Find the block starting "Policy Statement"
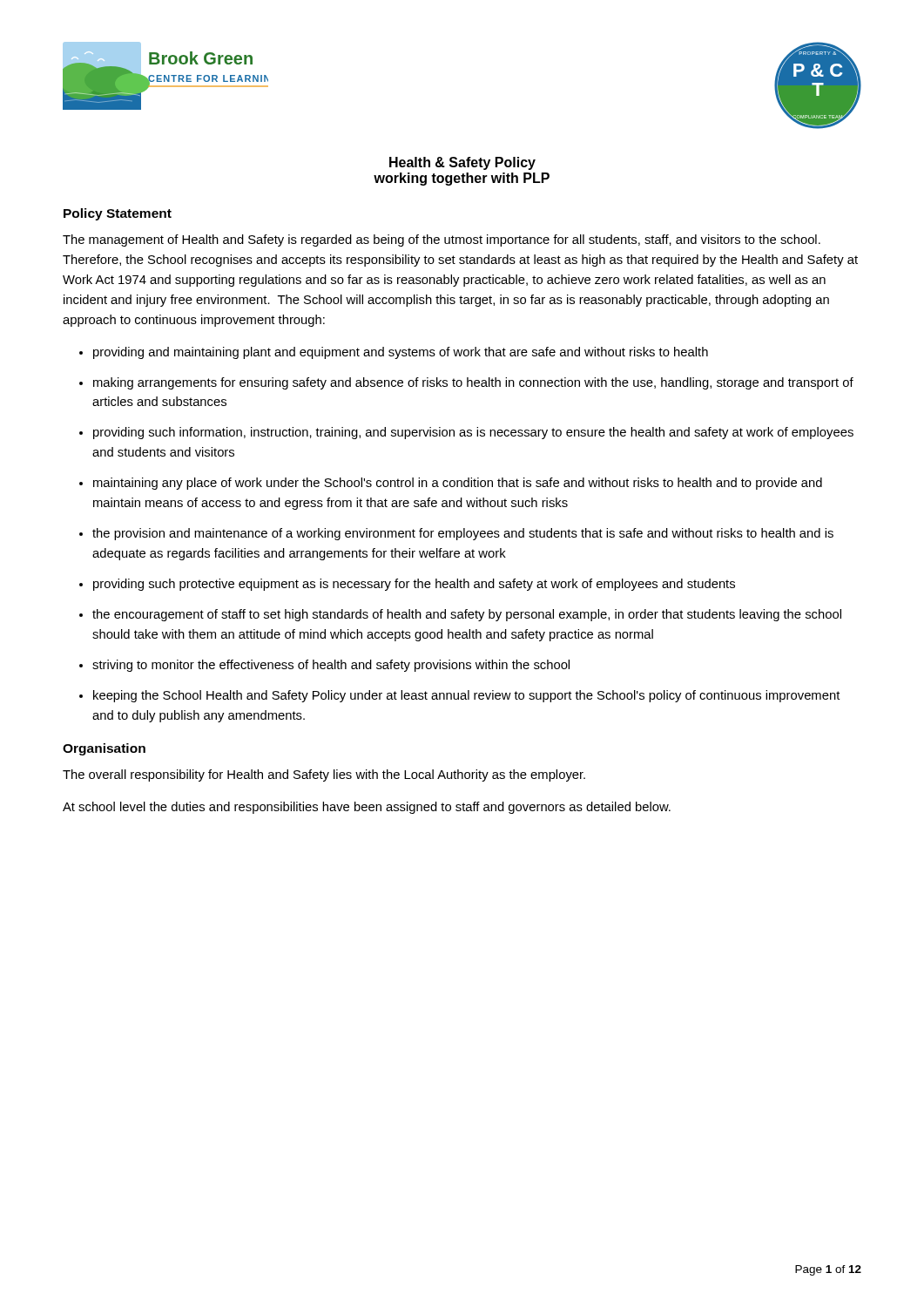924x1307 pixels. [x=118, y=214]
